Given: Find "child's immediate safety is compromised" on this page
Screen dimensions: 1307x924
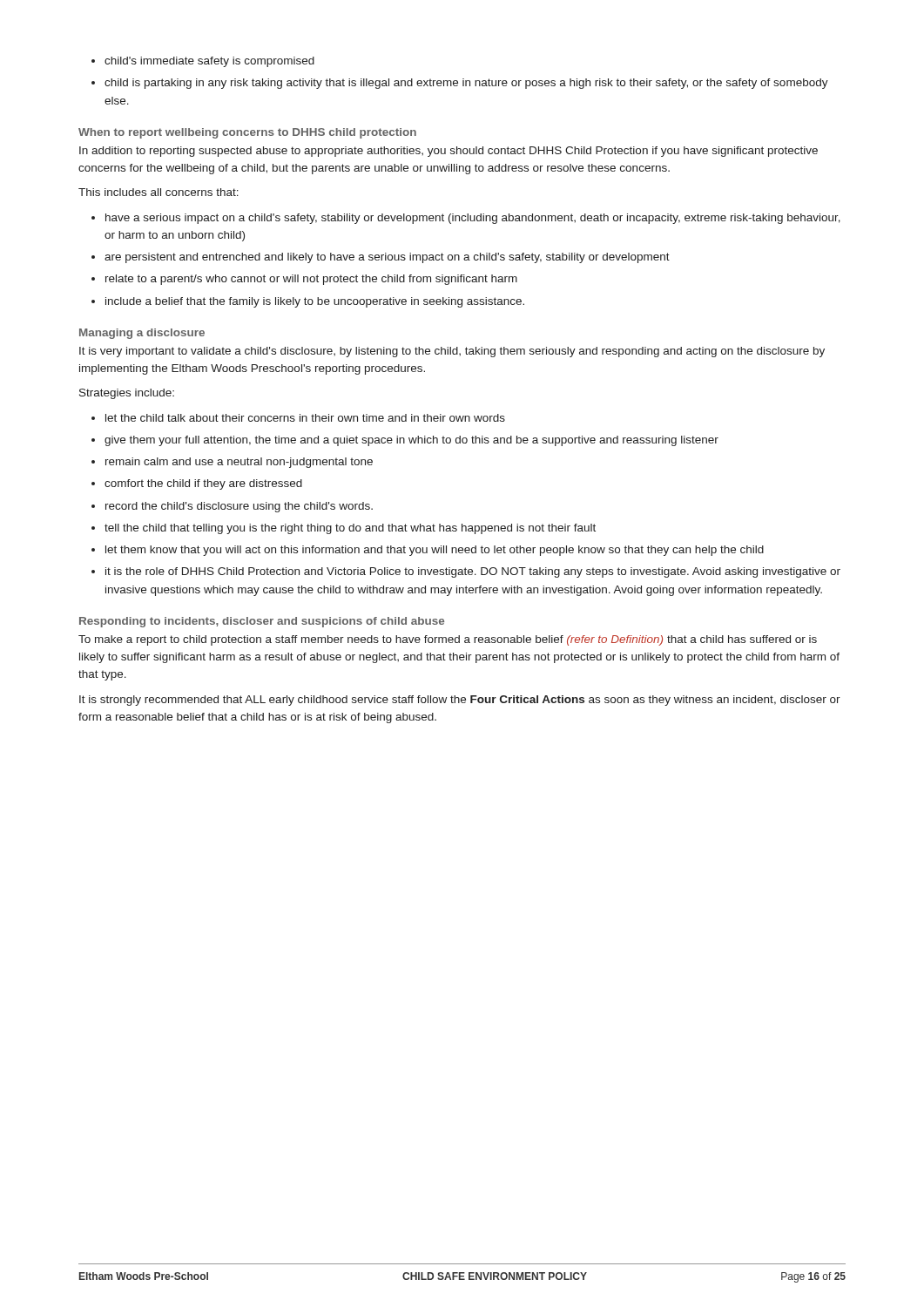Looking at the screenshot, I should click(210, 61).
